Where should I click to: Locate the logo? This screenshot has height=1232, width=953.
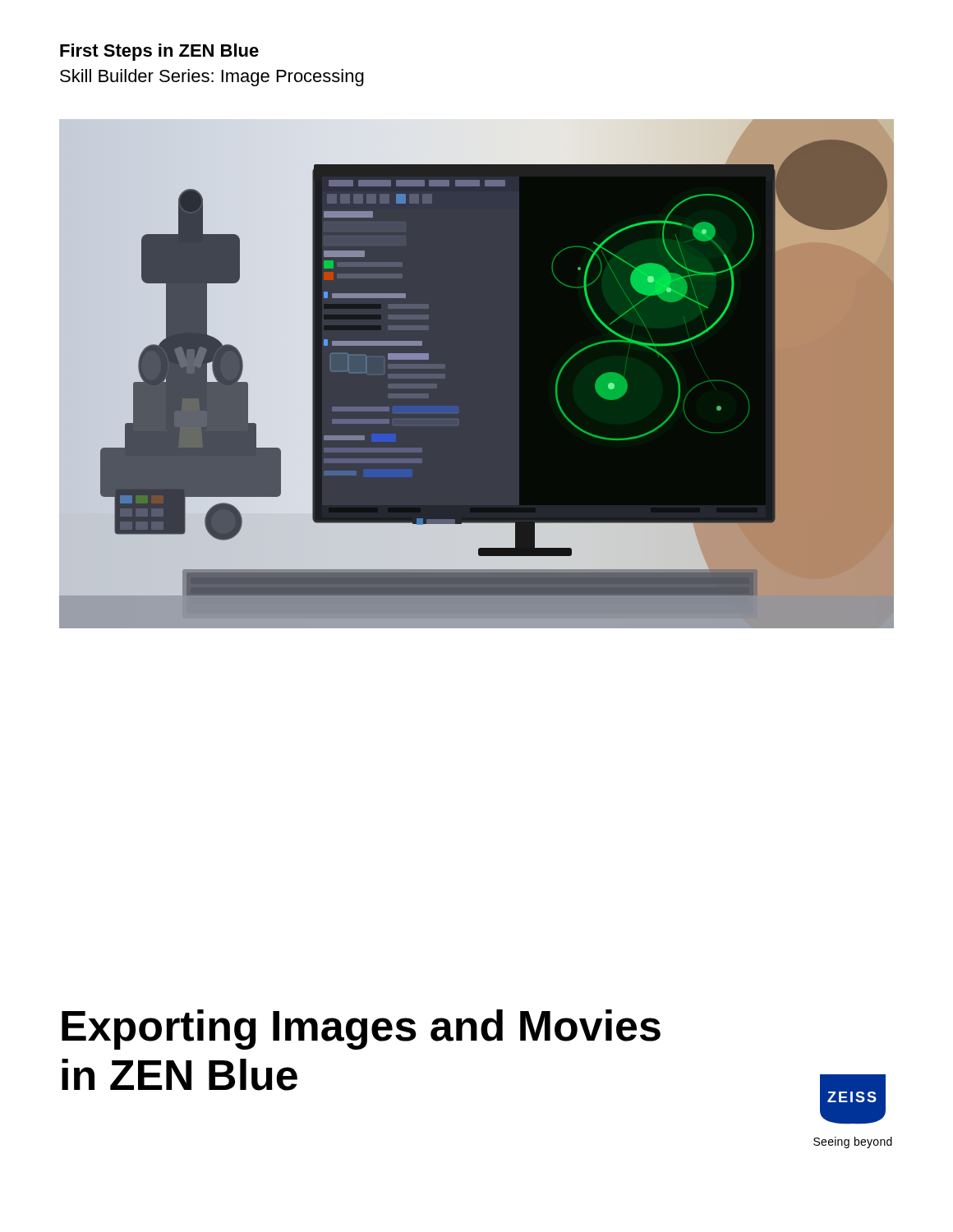tap(853, 1108)
